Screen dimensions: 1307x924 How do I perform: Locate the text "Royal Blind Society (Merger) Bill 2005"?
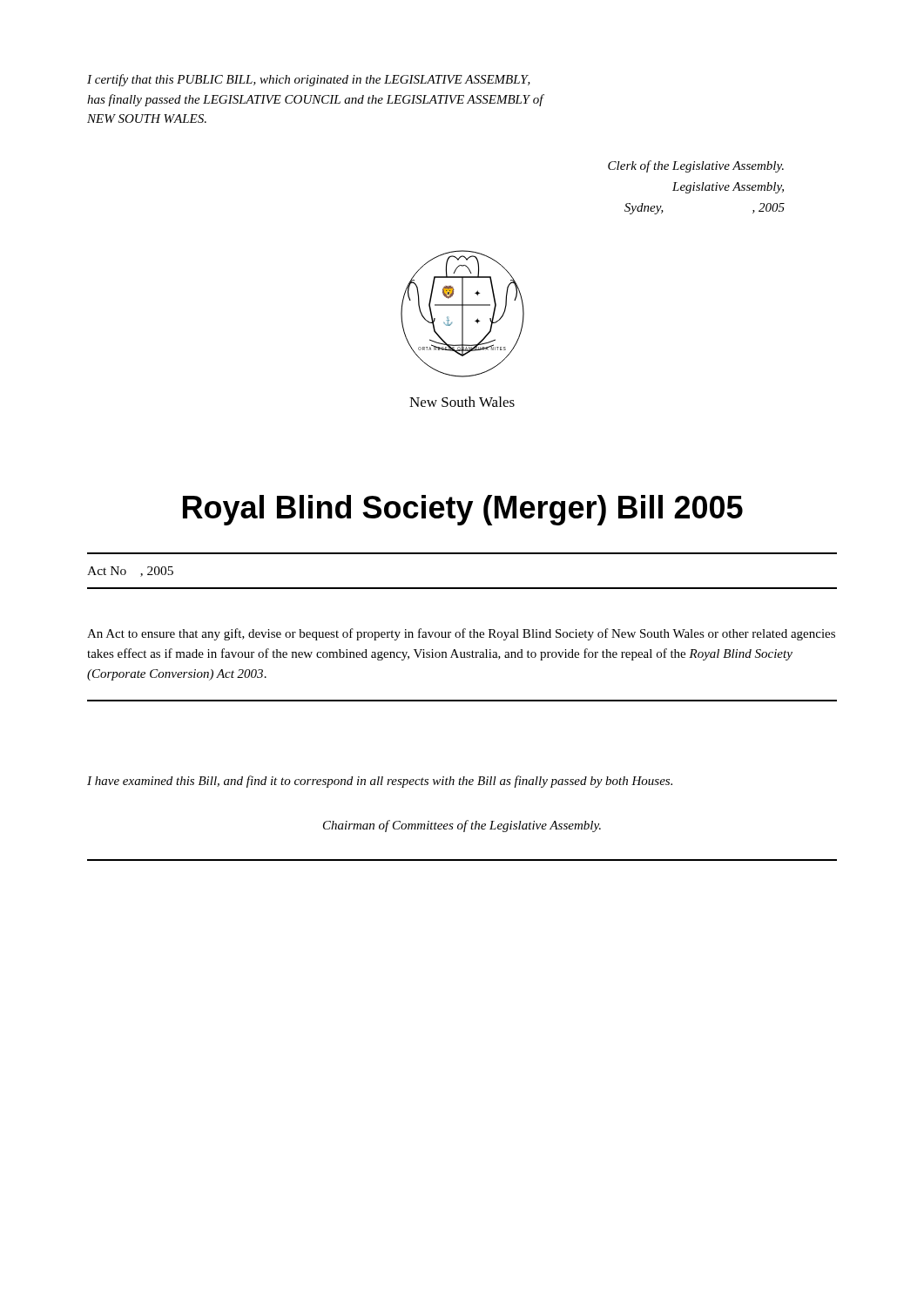(462, 507)
